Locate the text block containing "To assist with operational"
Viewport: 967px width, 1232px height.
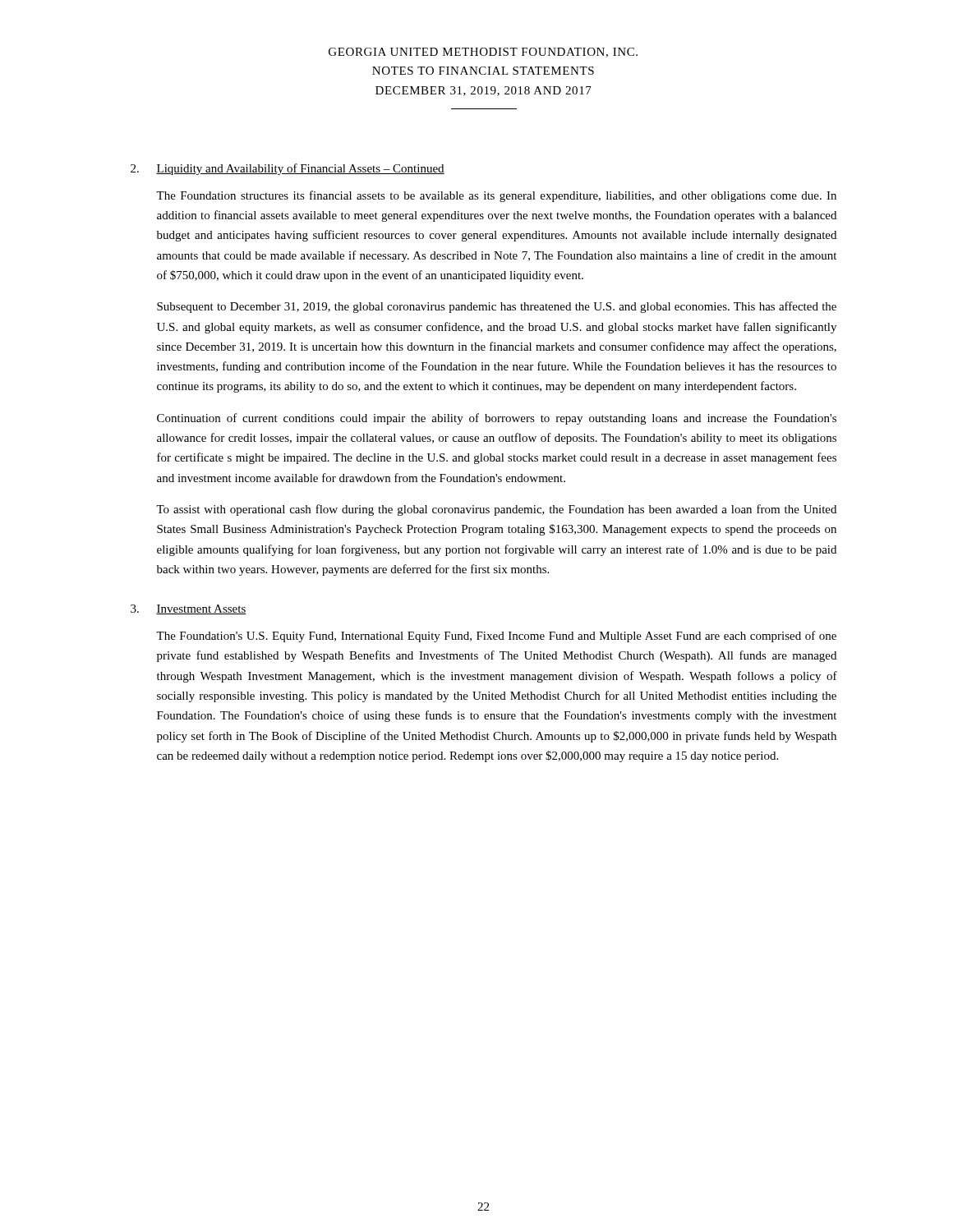coord(497,539)
